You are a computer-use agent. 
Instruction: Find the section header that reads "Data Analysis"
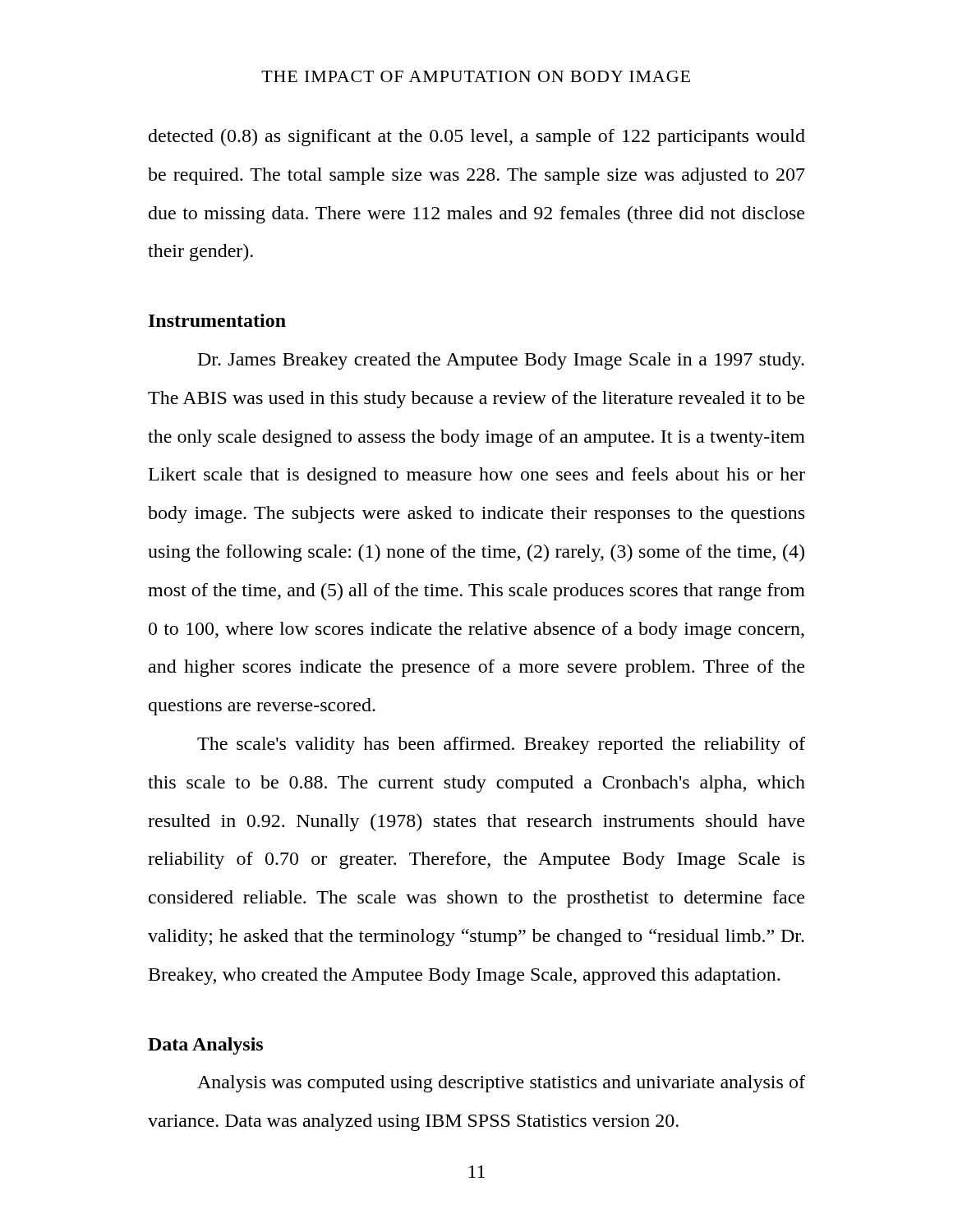coord(206,1044)
